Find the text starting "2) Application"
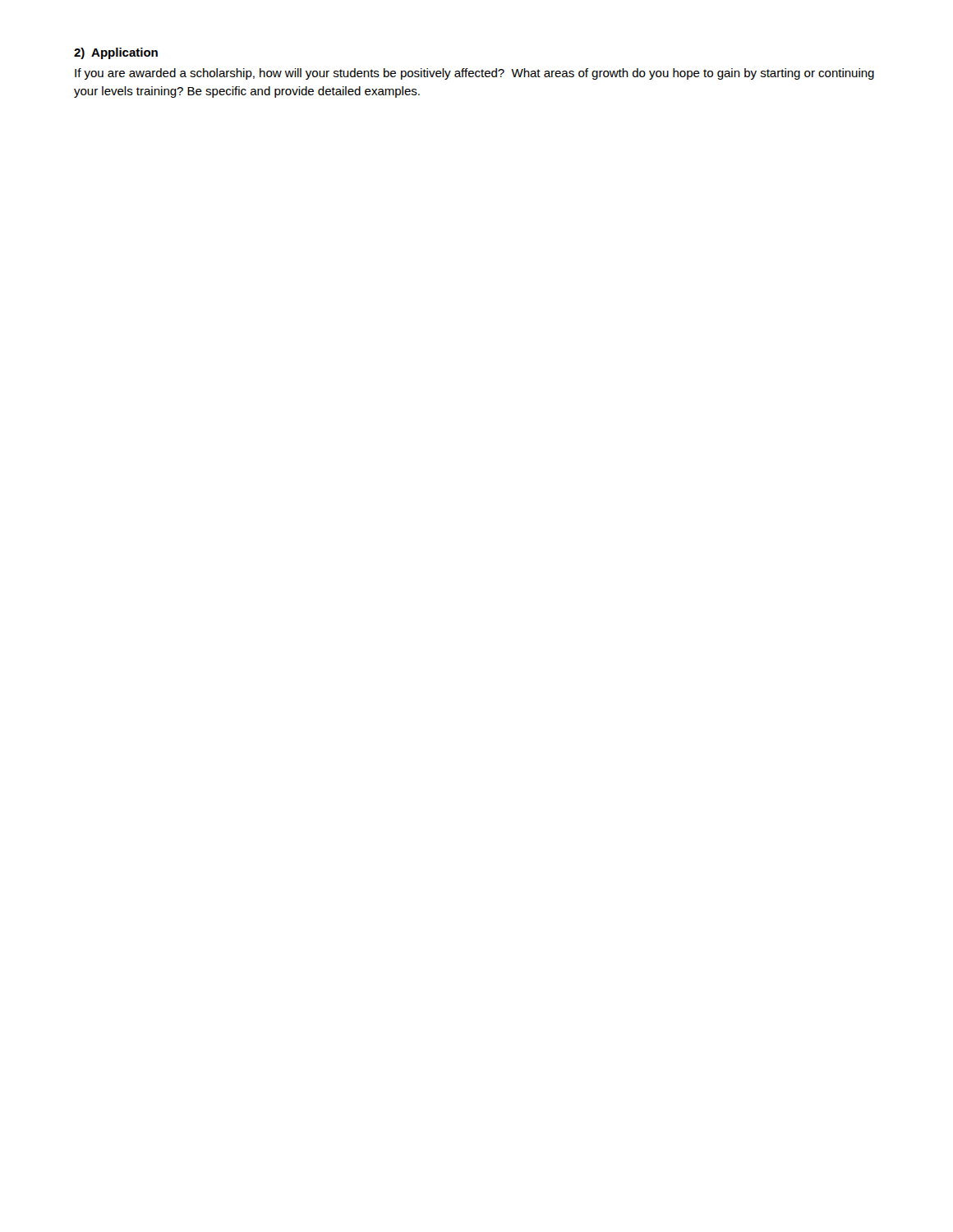953x1232 pixels. click(116, 52)
